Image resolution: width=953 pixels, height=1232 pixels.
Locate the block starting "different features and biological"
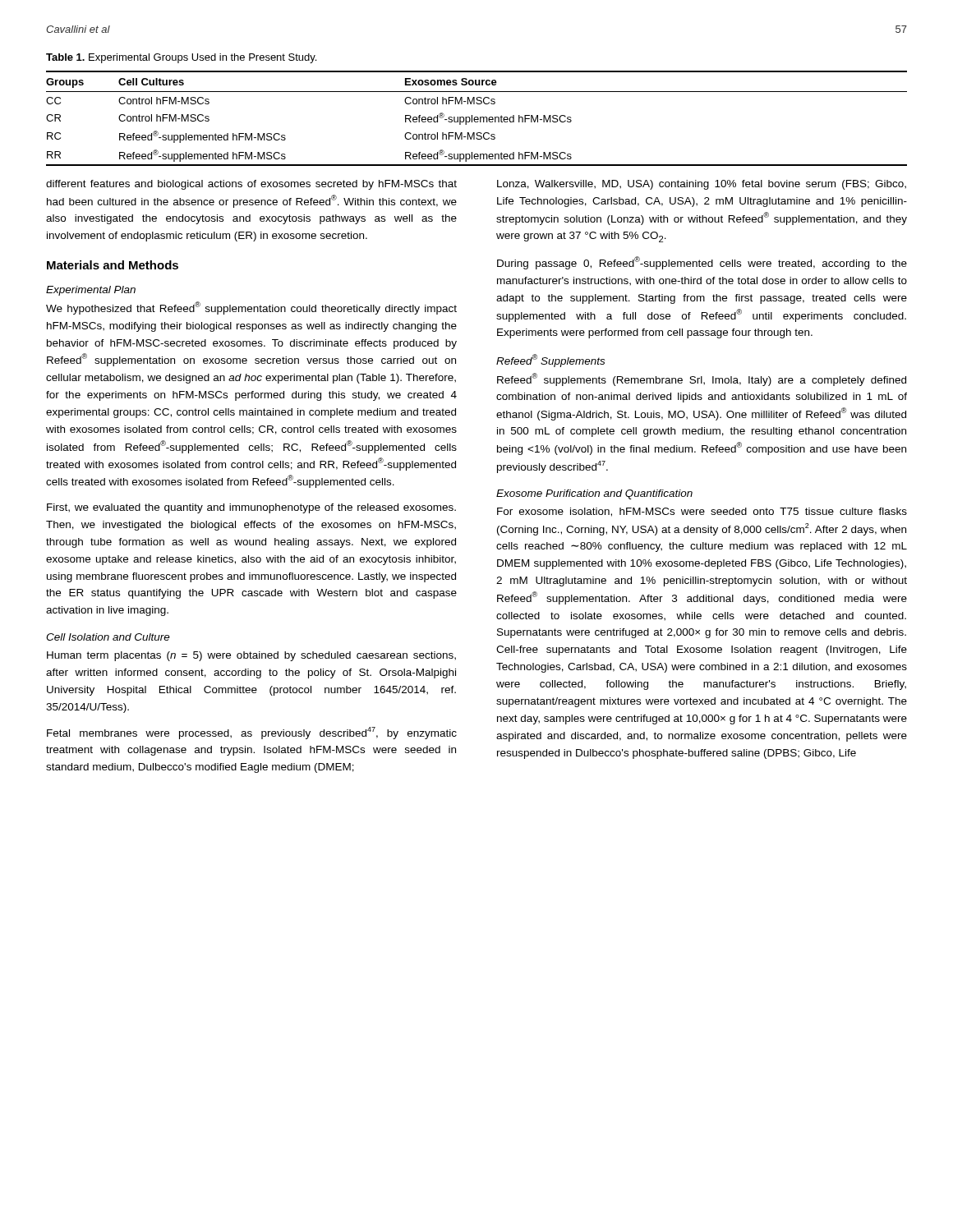tap(251, 210)
